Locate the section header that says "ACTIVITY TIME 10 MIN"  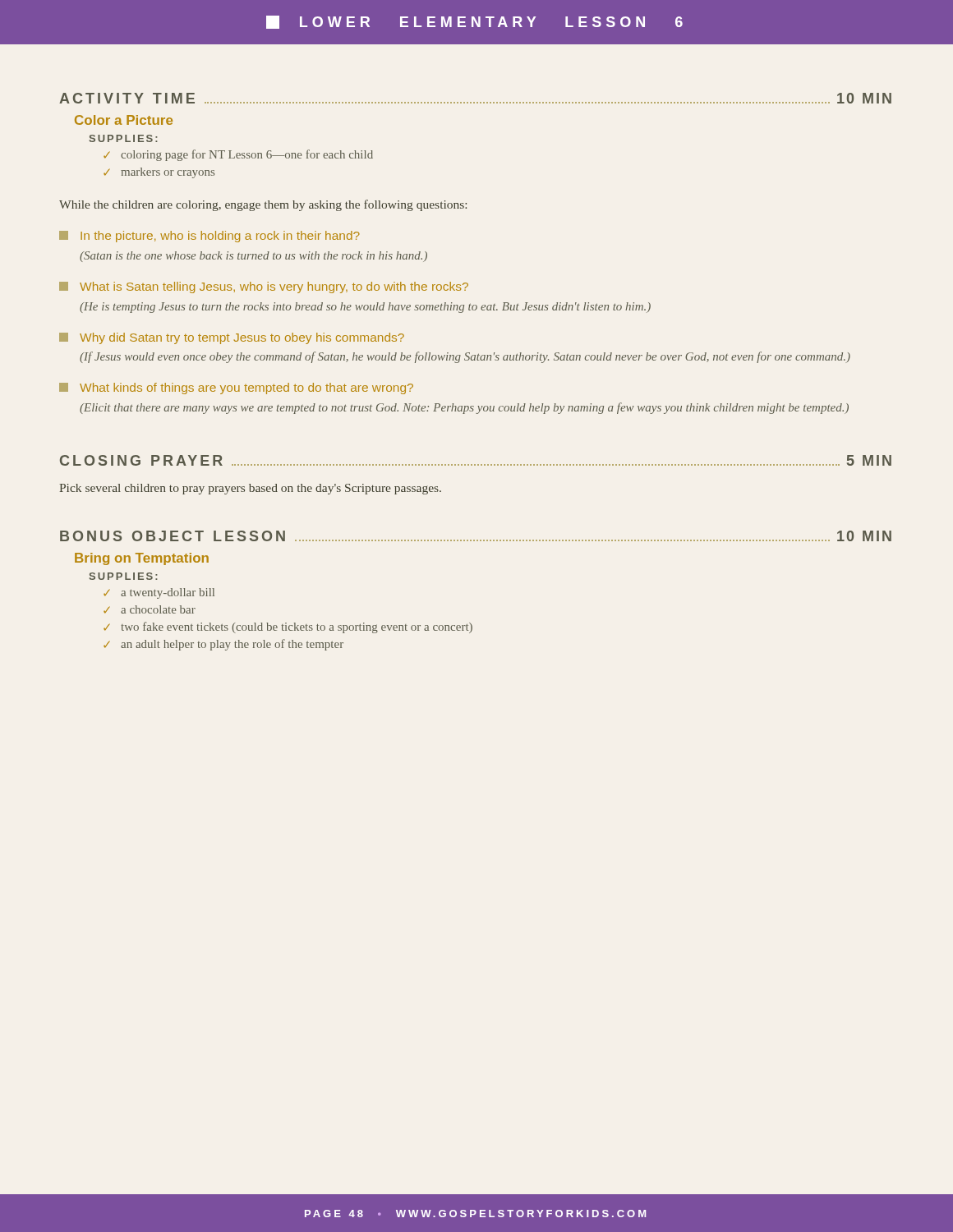pos(476,99)
